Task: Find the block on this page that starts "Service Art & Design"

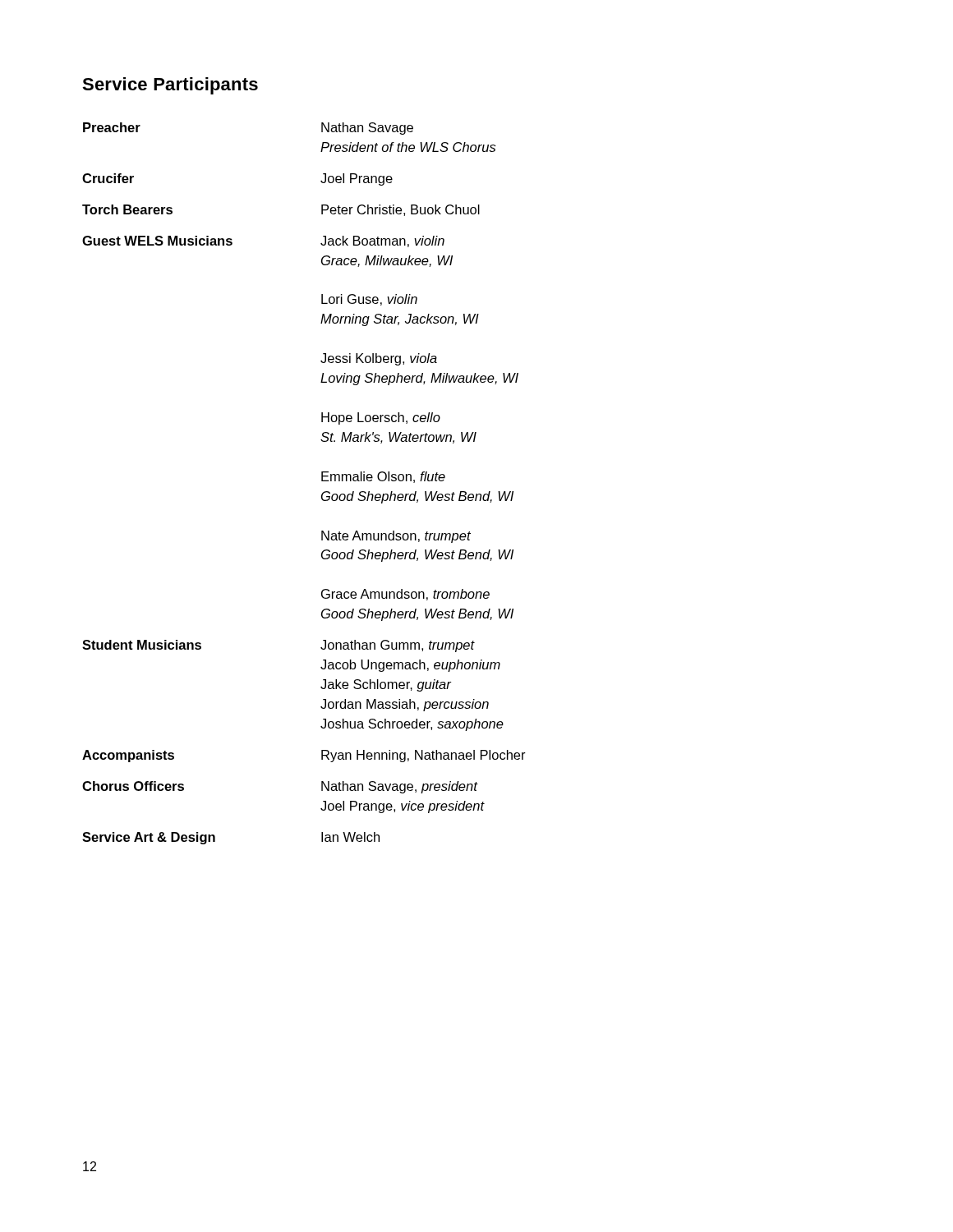Action: click(150, 838)
